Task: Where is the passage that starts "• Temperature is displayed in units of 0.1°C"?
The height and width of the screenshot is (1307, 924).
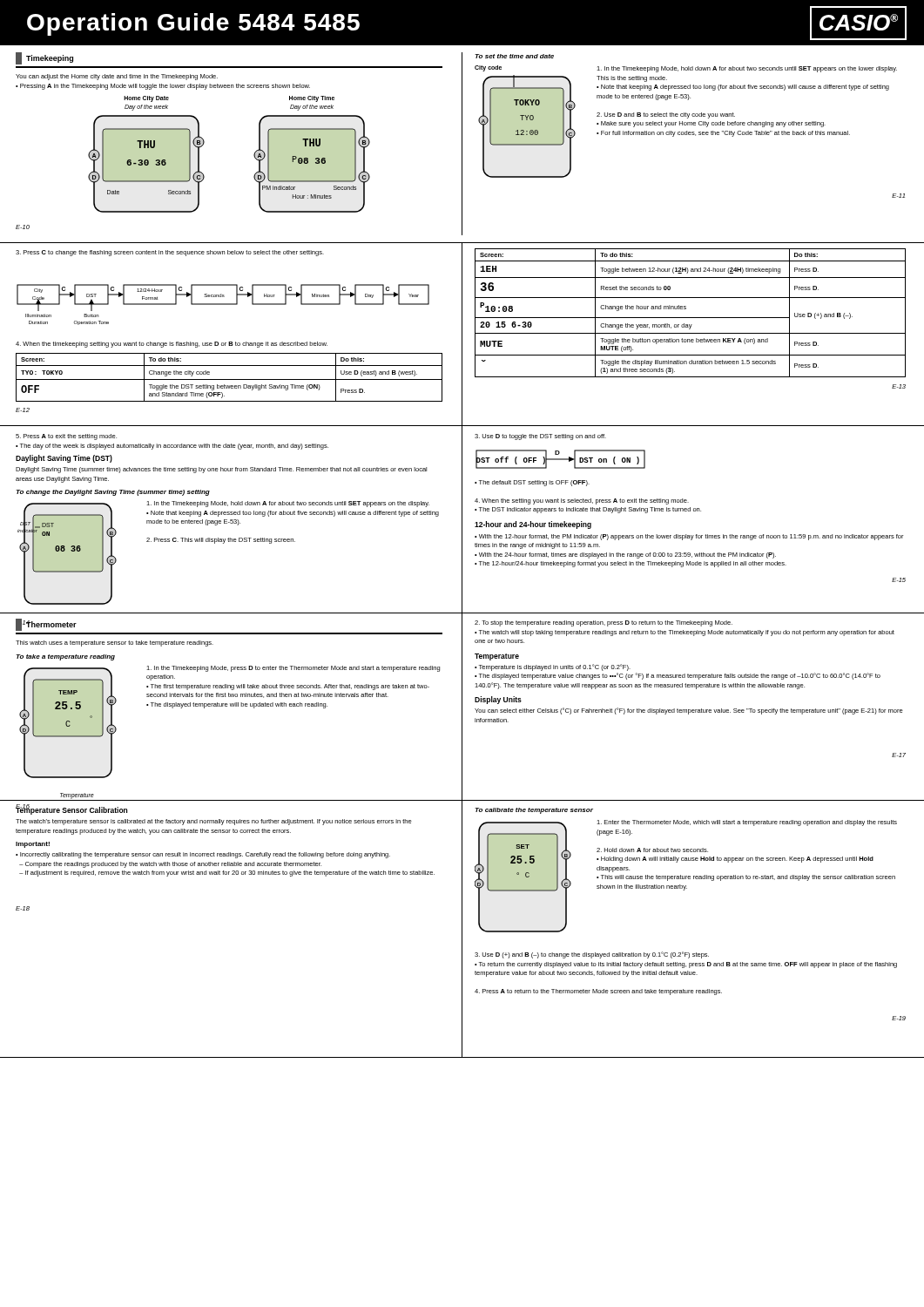Action: 678,676
